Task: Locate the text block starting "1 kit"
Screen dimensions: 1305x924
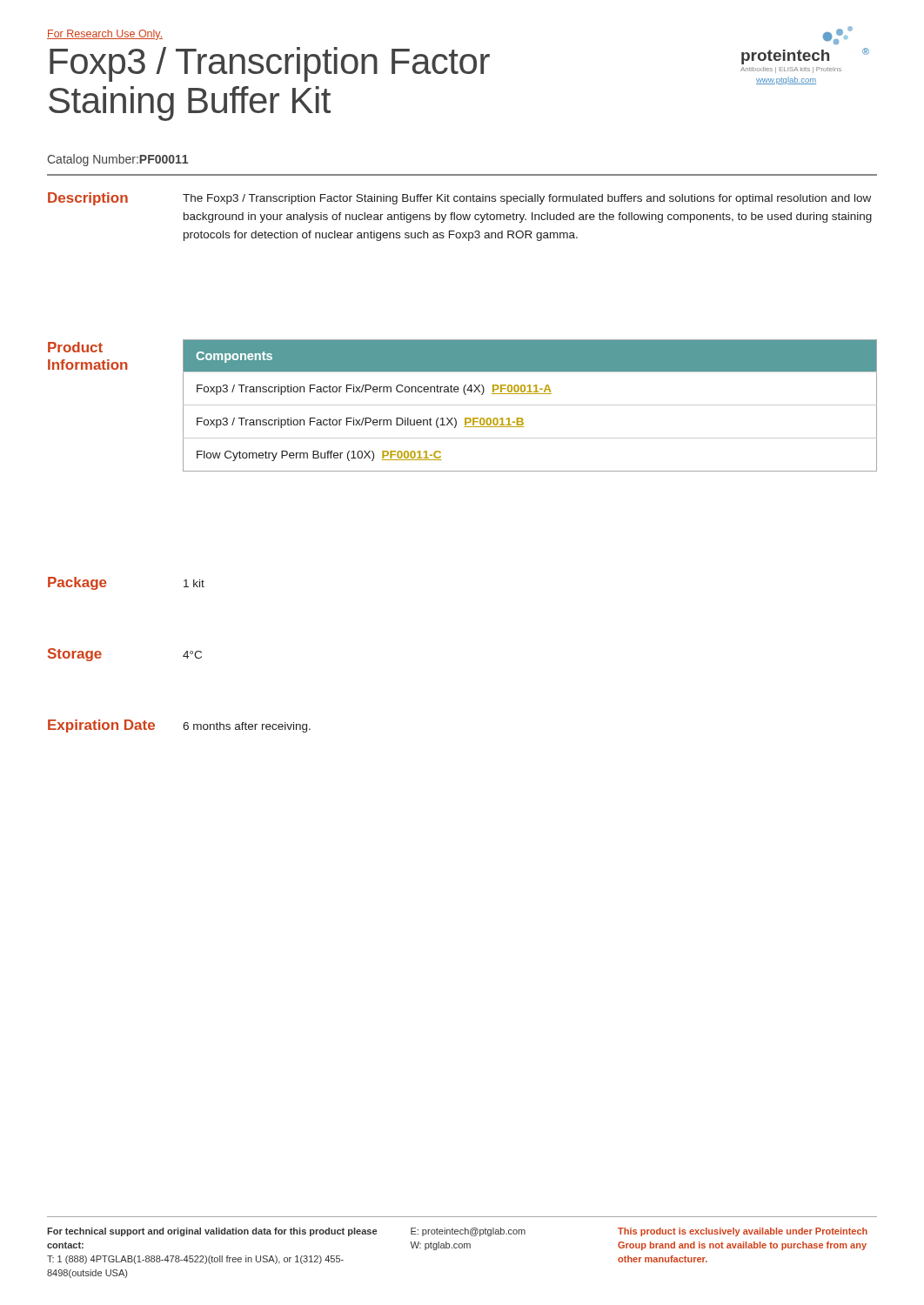Action: click(193, 583)
